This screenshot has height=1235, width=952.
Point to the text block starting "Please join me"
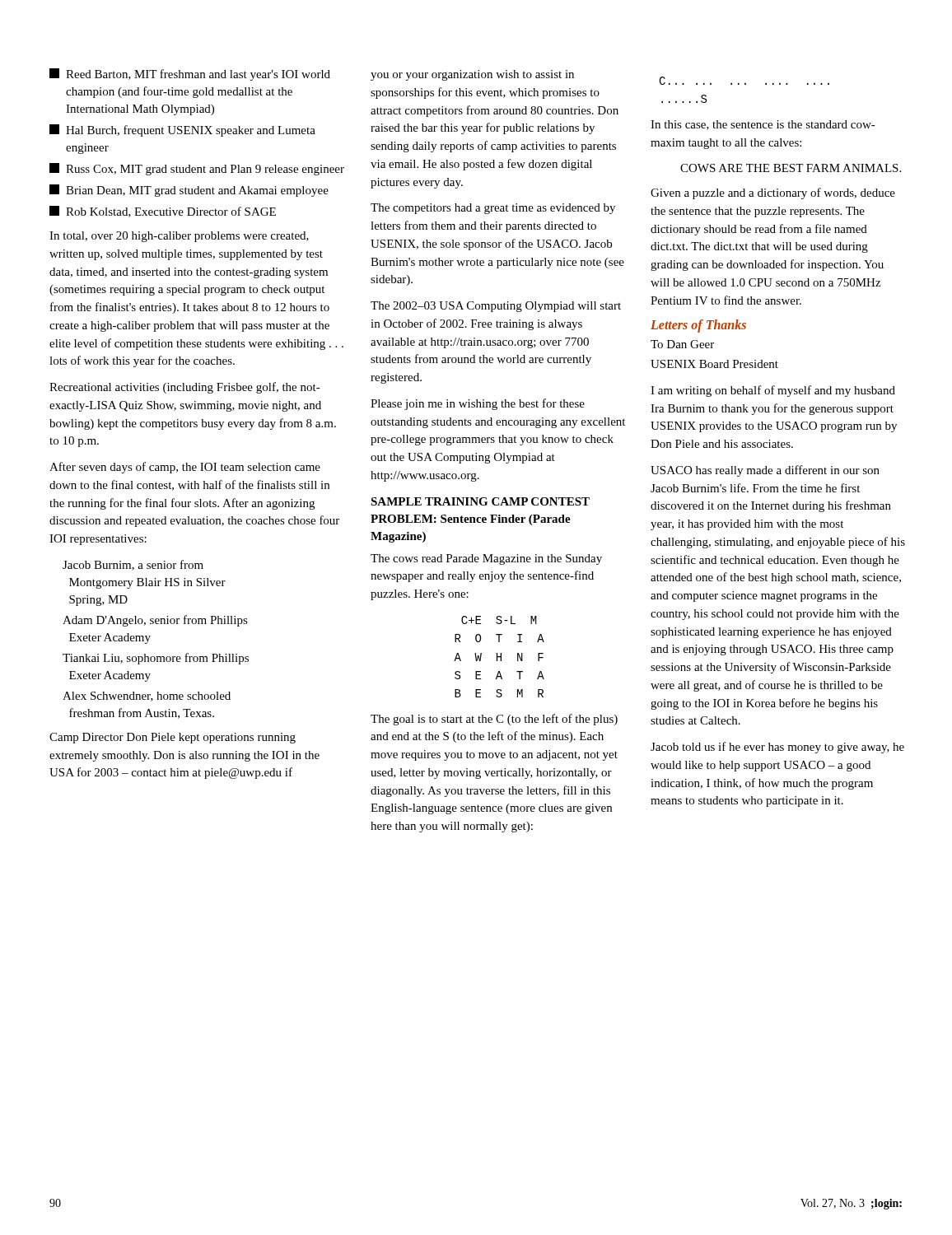click(499, 440)
